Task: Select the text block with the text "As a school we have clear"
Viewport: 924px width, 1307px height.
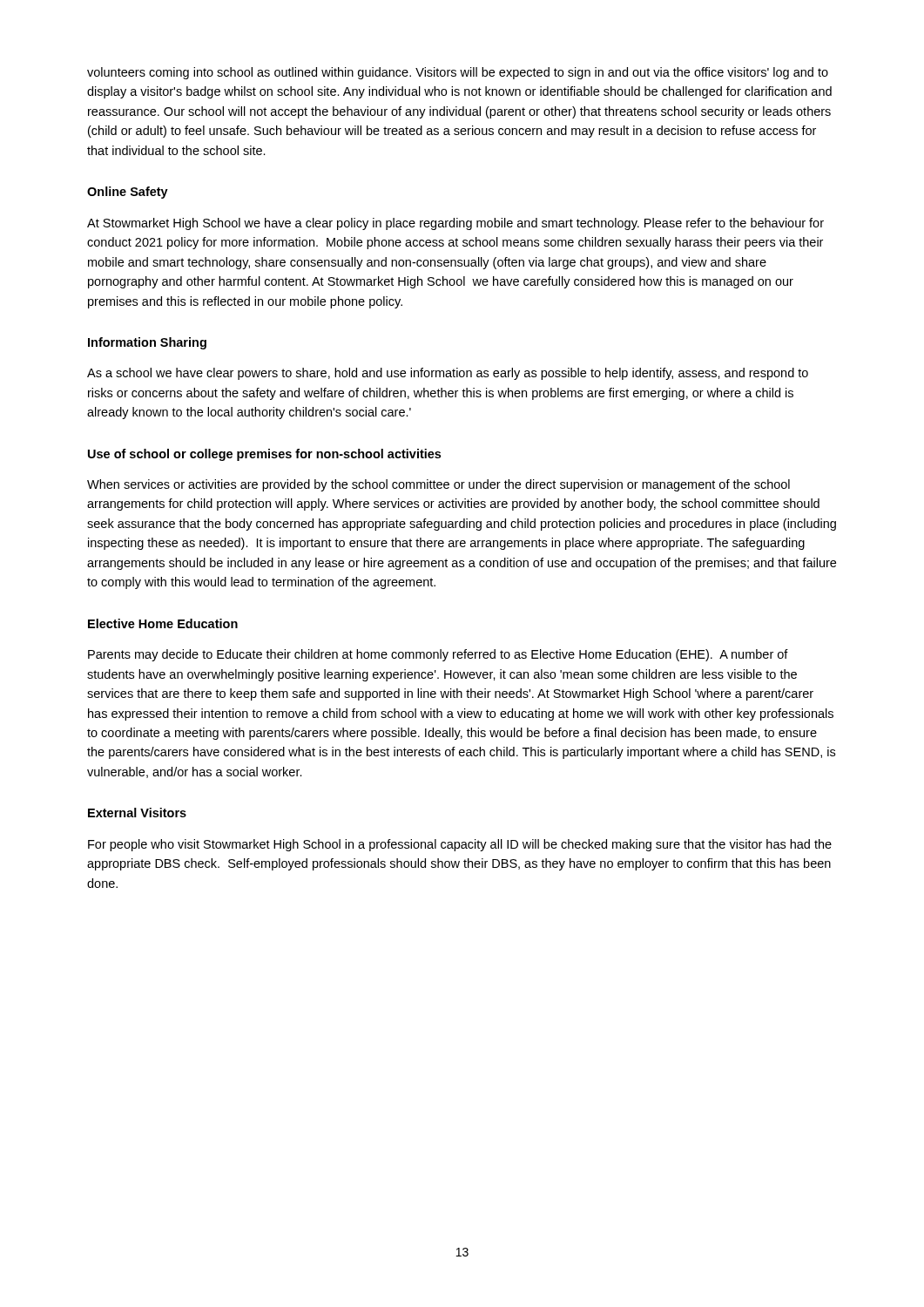Action: 448,393
